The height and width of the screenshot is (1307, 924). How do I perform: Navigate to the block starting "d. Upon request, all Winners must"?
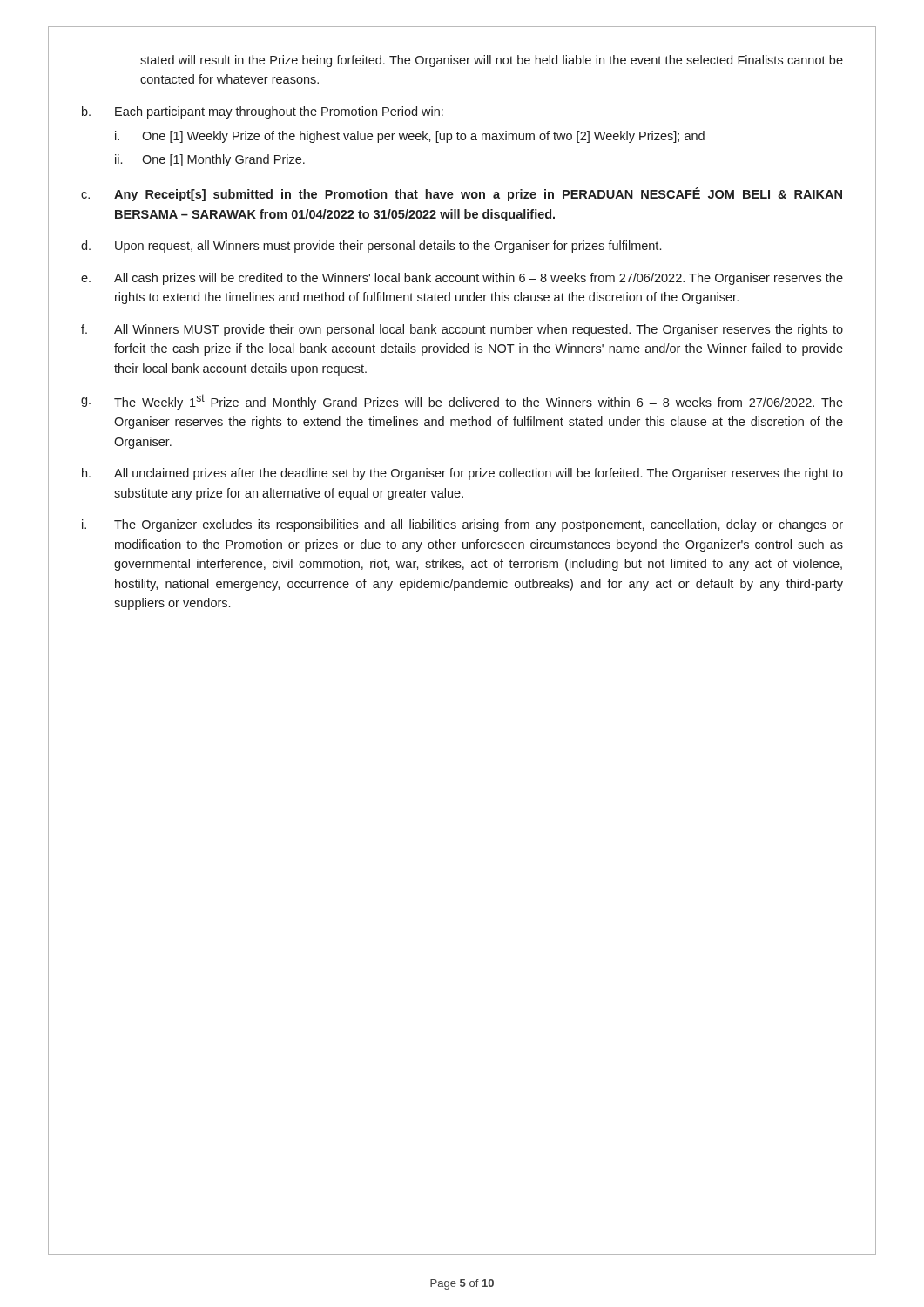(462, 246)
